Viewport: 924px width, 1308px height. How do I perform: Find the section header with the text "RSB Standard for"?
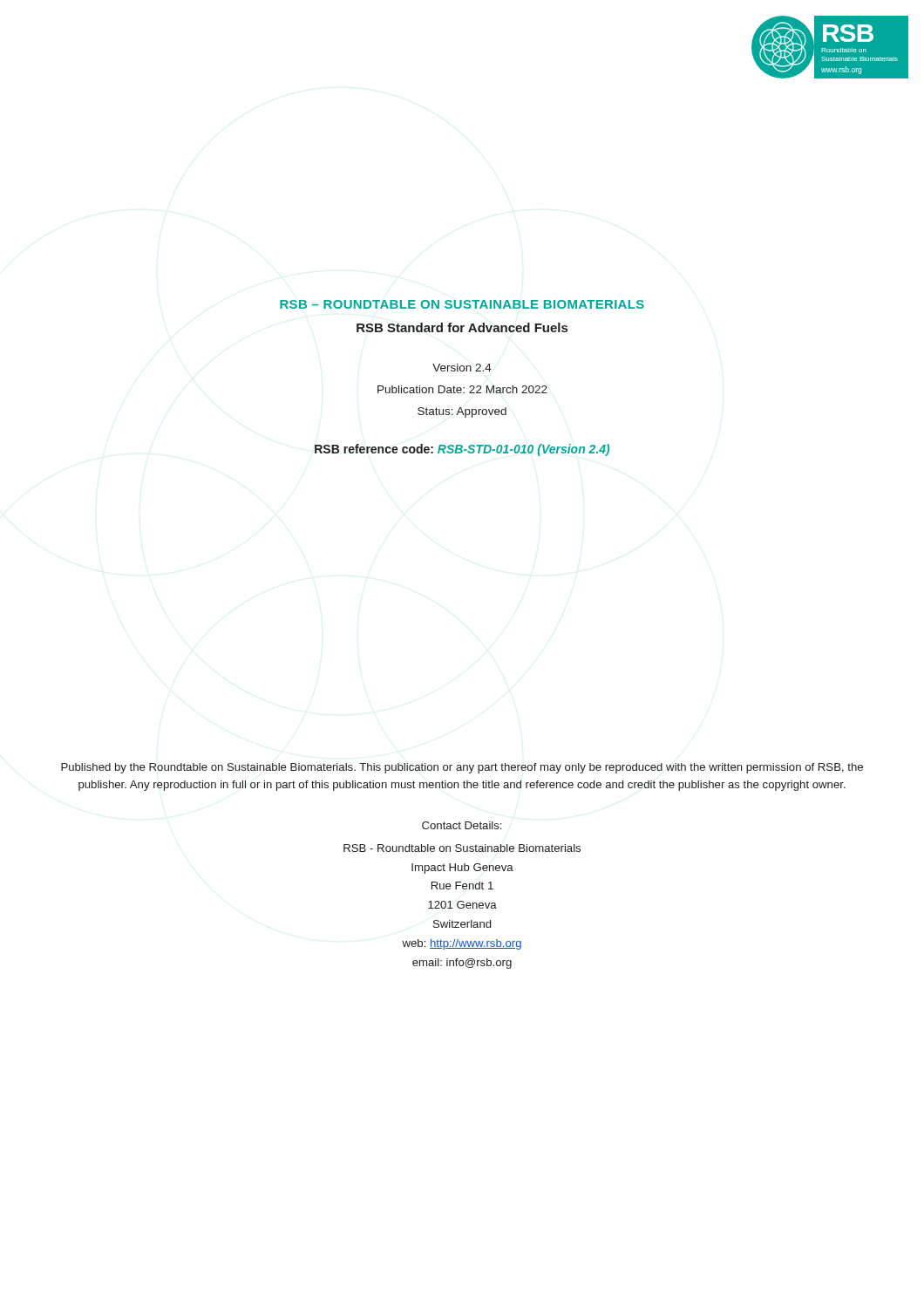tap(462, 327)
